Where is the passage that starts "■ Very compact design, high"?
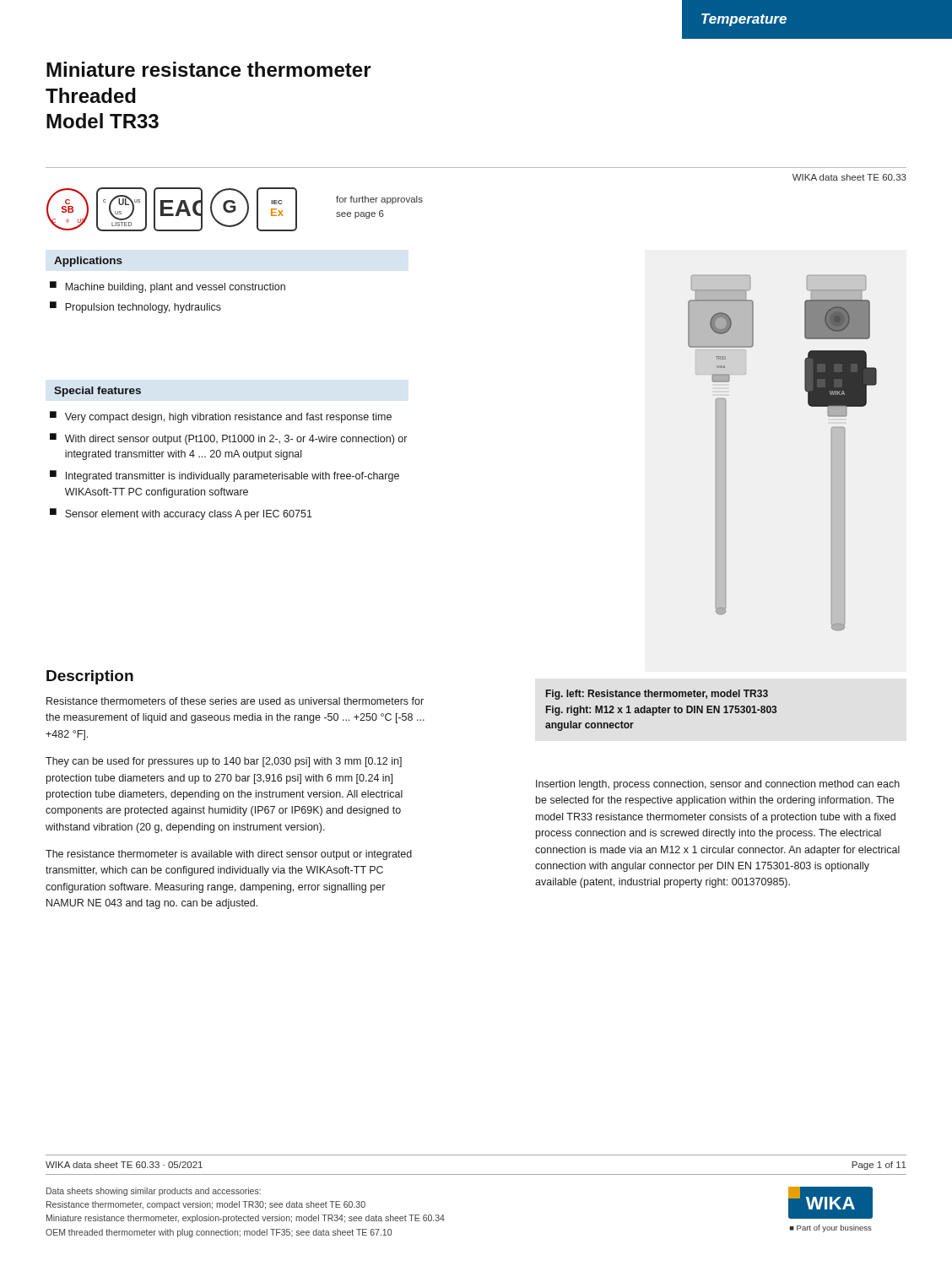 (x=220, y=417)
